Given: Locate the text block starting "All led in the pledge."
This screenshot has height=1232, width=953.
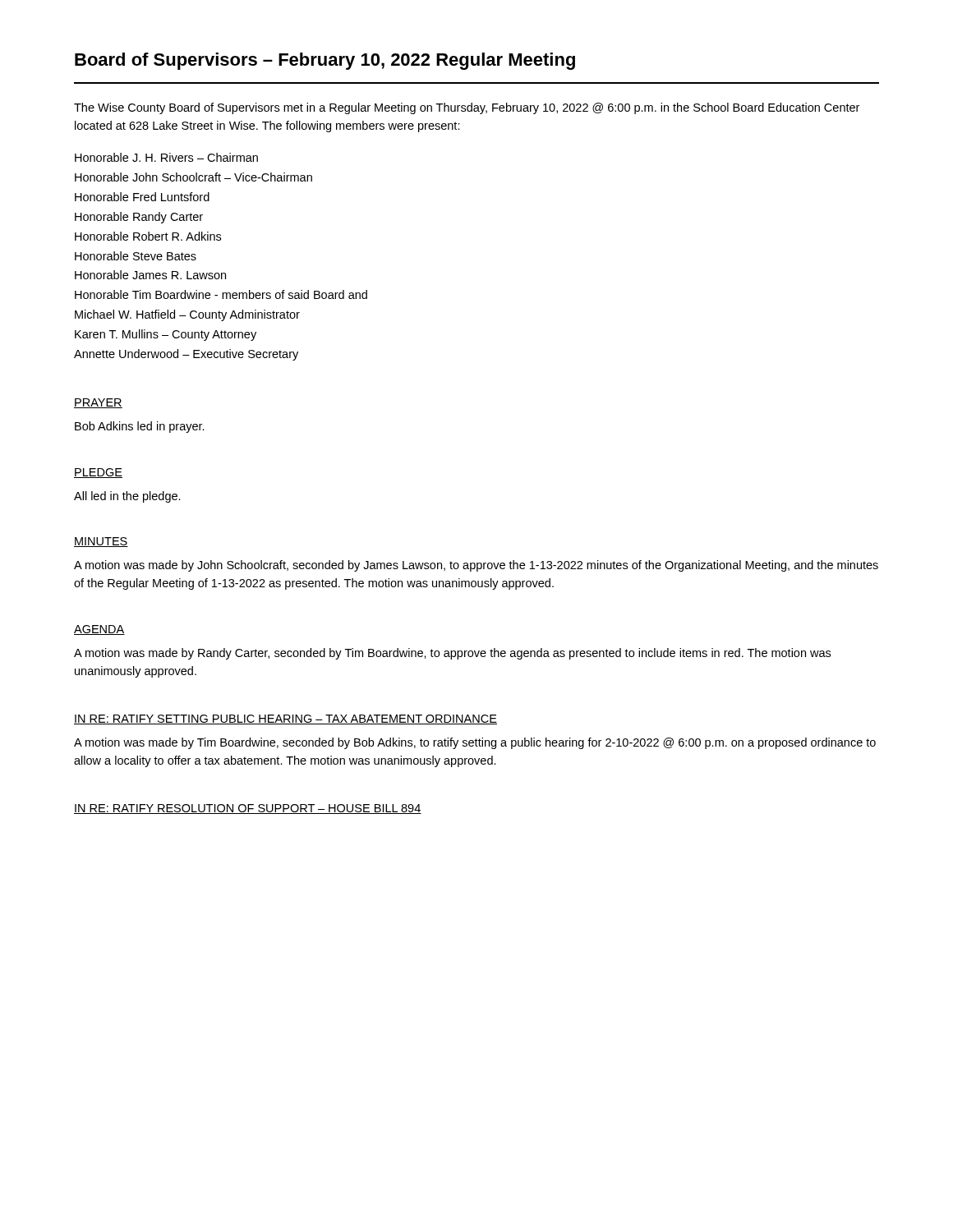Looking at the screenshot, I should 128,496.
